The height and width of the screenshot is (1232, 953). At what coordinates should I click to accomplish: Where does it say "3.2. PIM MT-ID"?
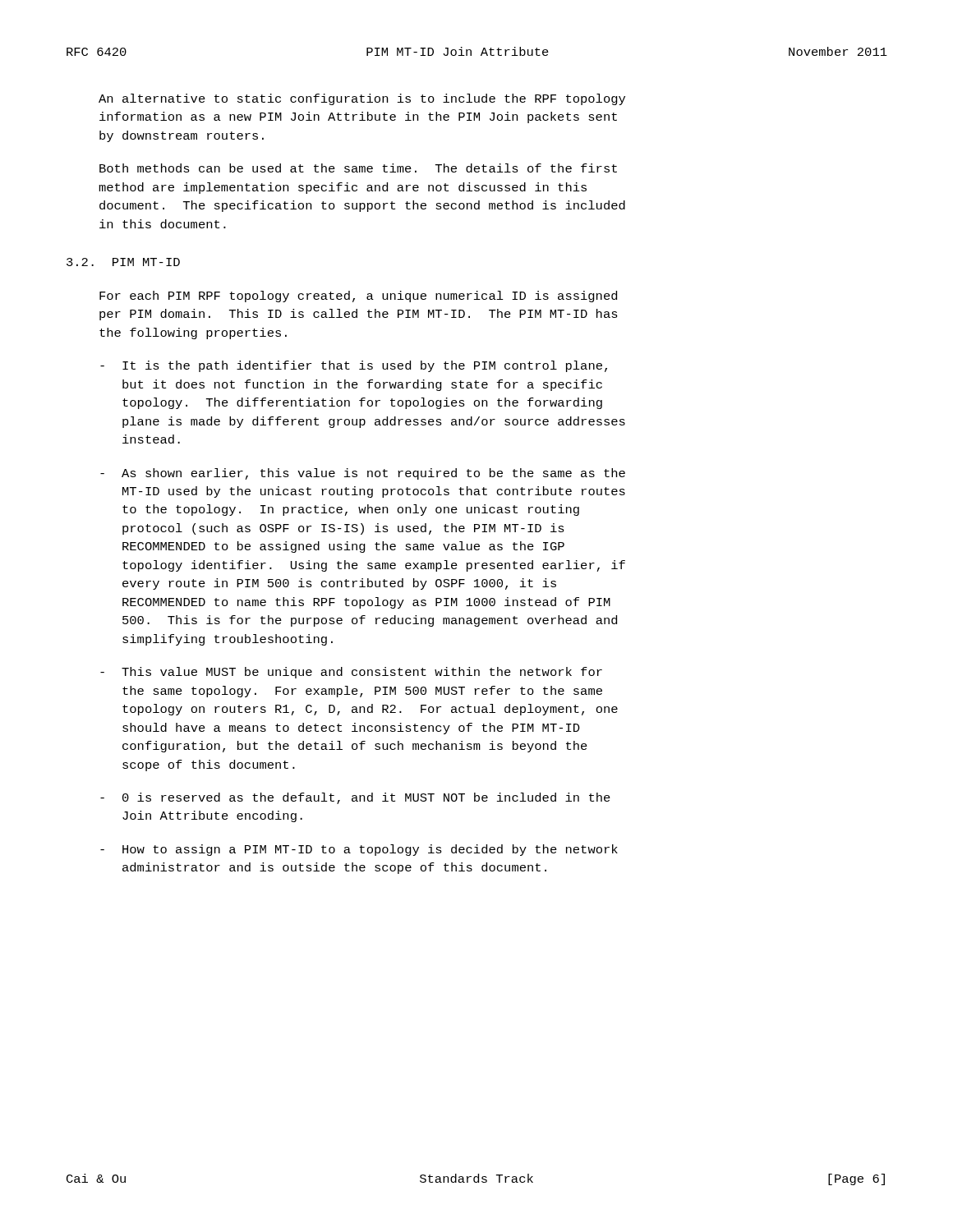[x=123, y=263]
